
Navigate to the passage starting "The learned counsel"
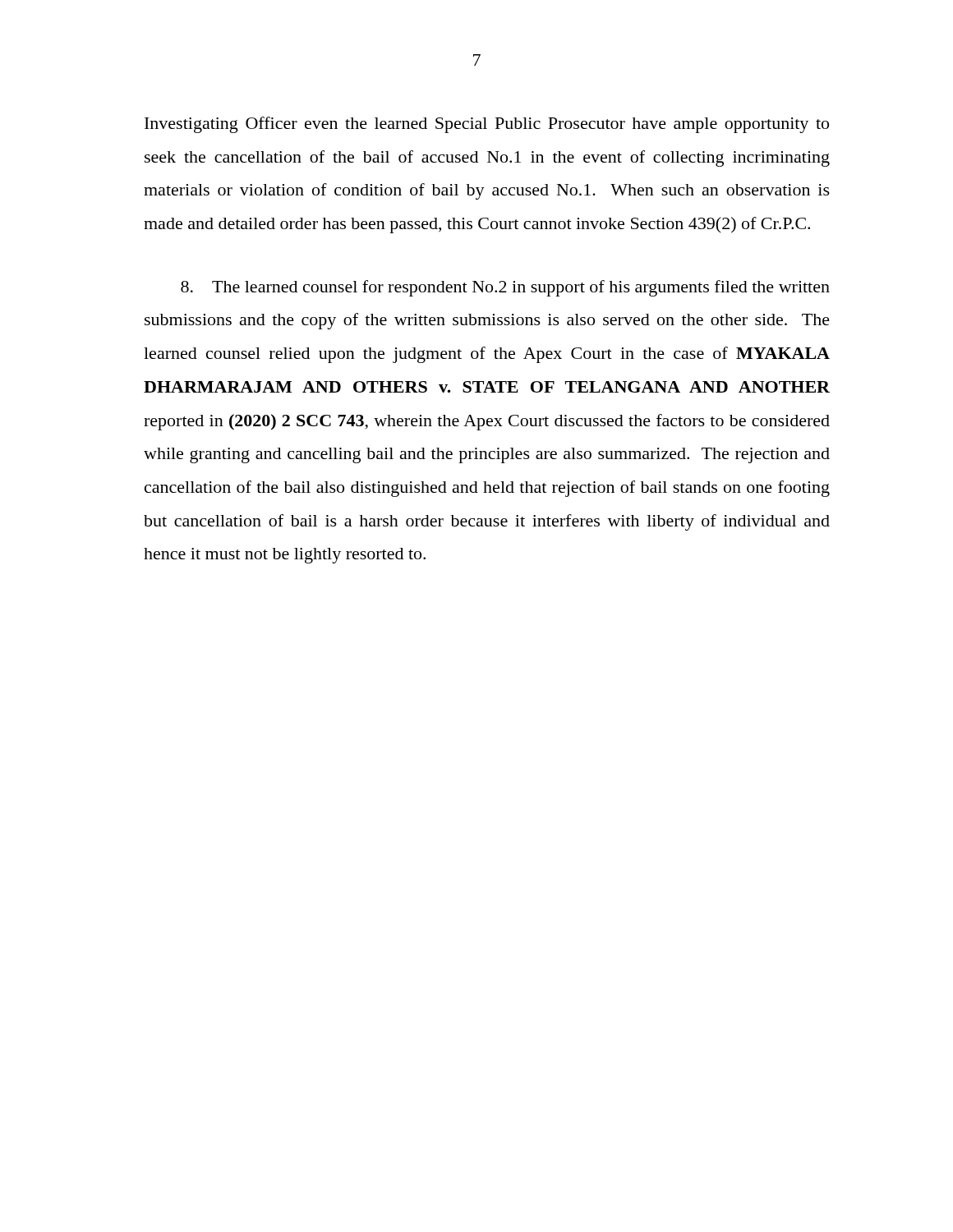[487, 420]
